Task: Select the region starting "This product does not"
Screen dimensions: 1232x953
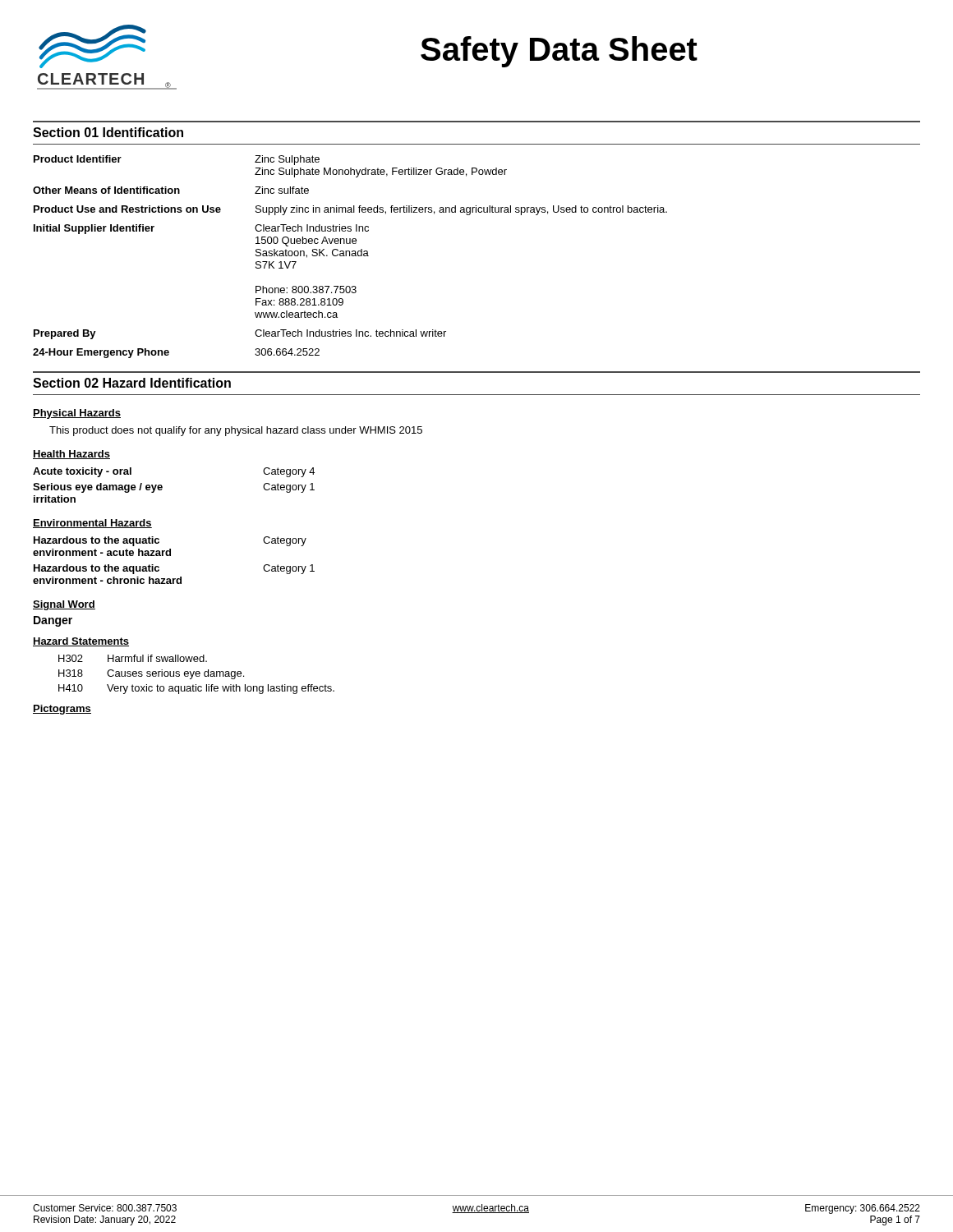Action: coord(236,430)
